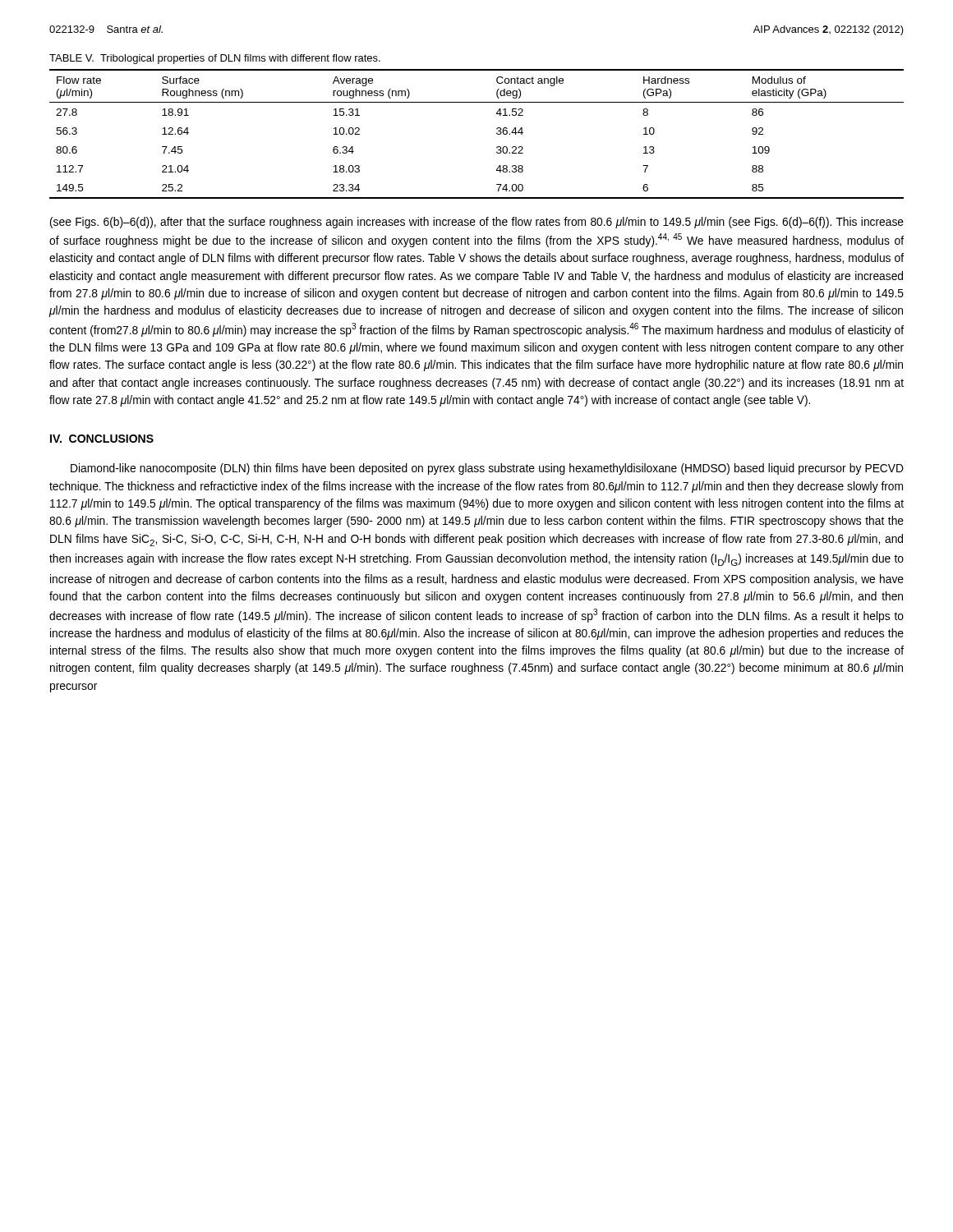Select the text block starting "TABLE V. Tribological"
The width and height of the screenshot is (953, 1232).
coord(215,58)
